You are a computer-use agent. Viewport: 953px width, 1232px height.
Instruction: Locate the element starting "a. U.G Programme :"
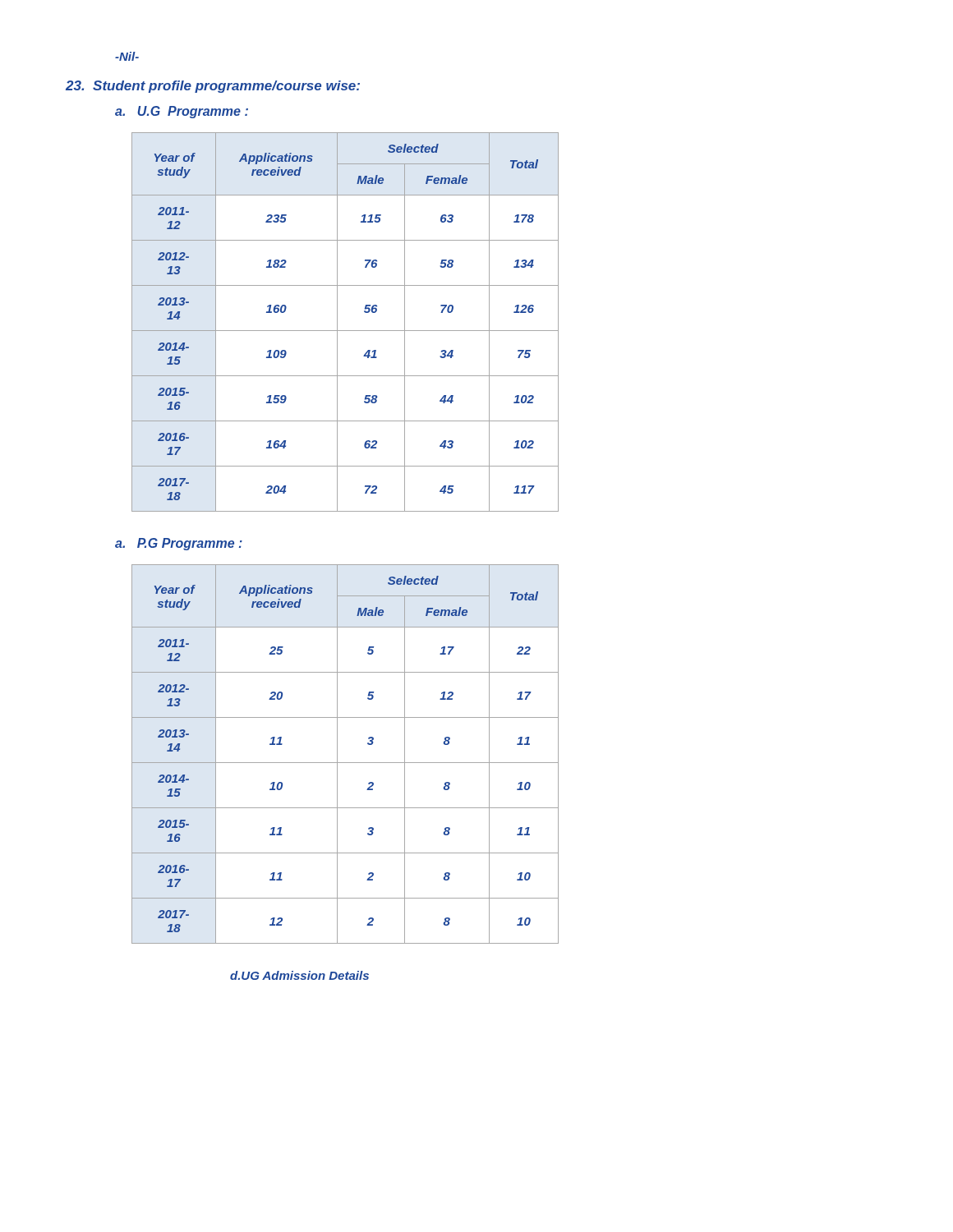pyautogui.click(x=182, y=111)
